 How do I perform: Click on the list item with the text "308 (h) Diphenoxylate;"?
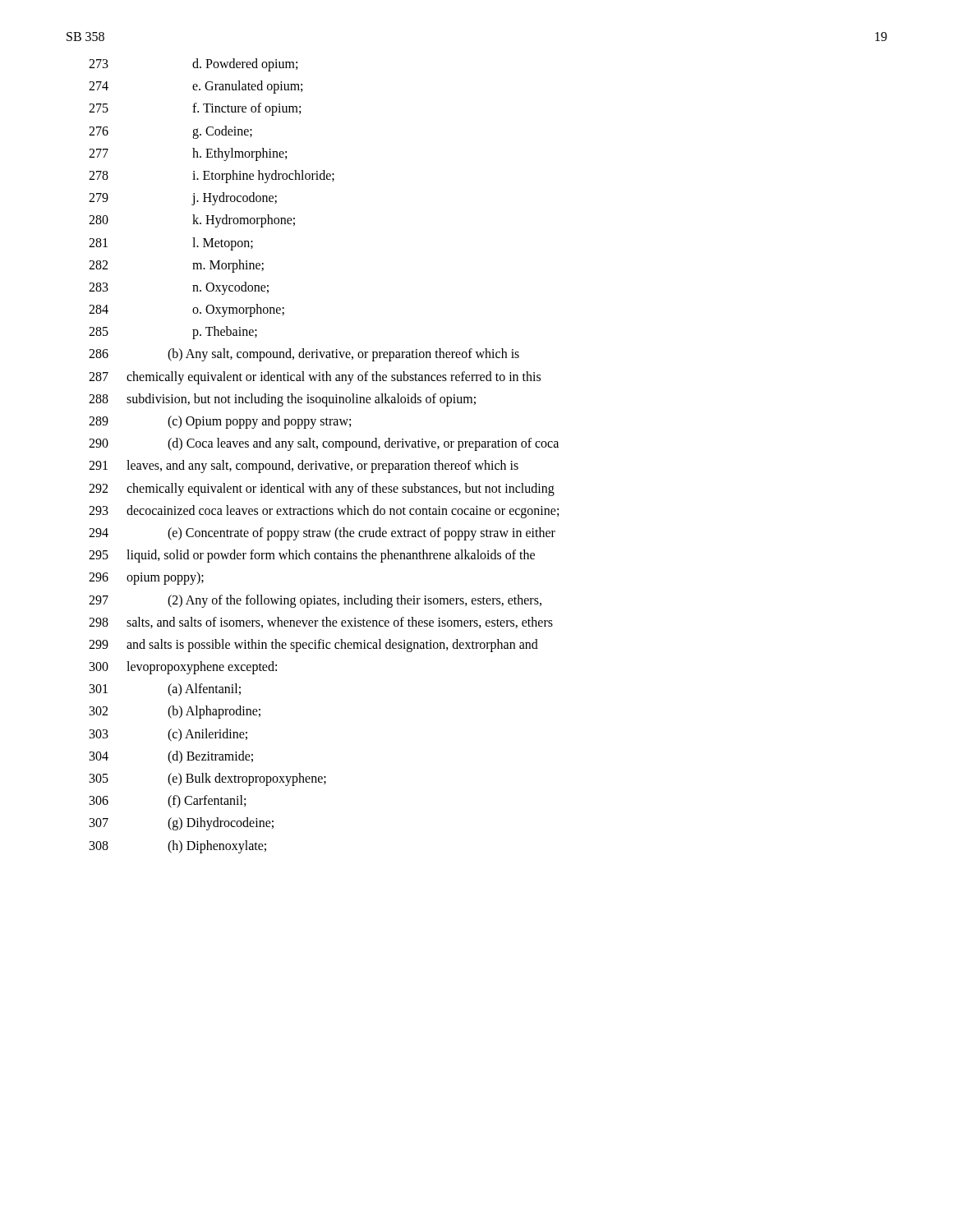[178, 847]
